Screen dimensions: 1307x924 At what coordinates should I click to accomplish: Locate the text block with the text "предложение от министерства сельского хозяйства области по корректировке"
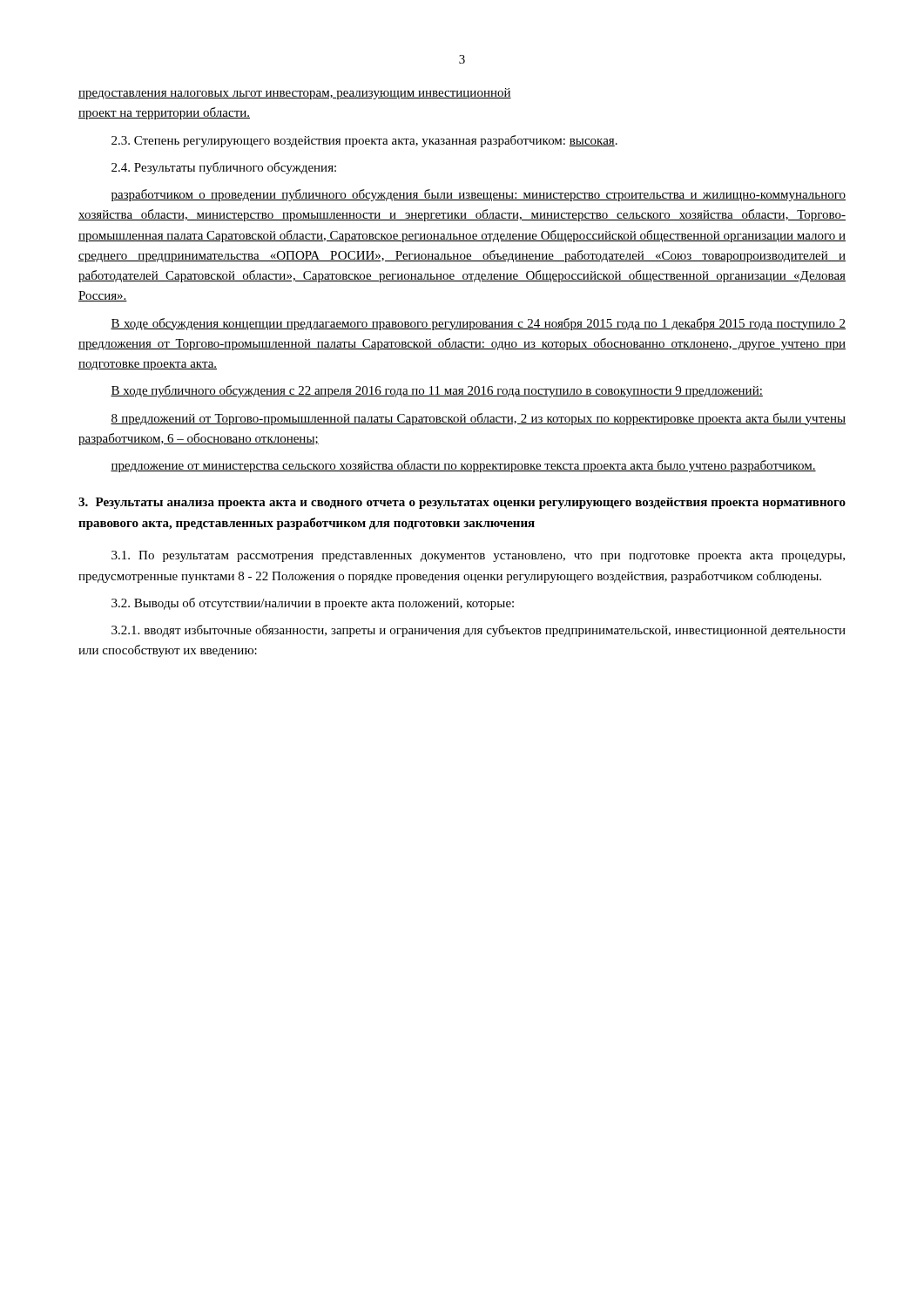click(462, 466)
